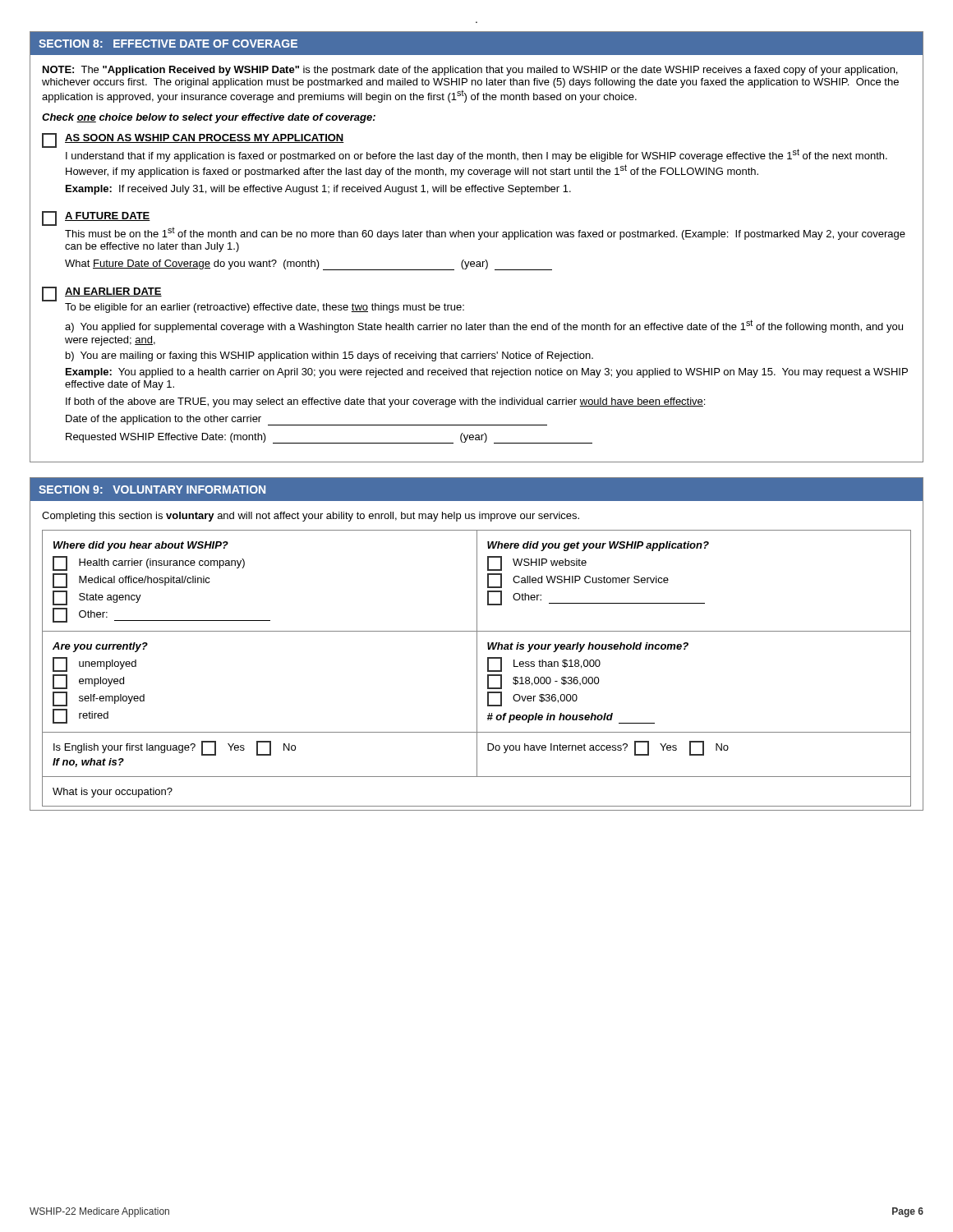The height and width of the screenshot is (1232, 953).
Task: Find the list item that reads "AS SOON AS WSHIP CAN PROCESS MY APPLICATION"
Action: (x=476, y=166)
